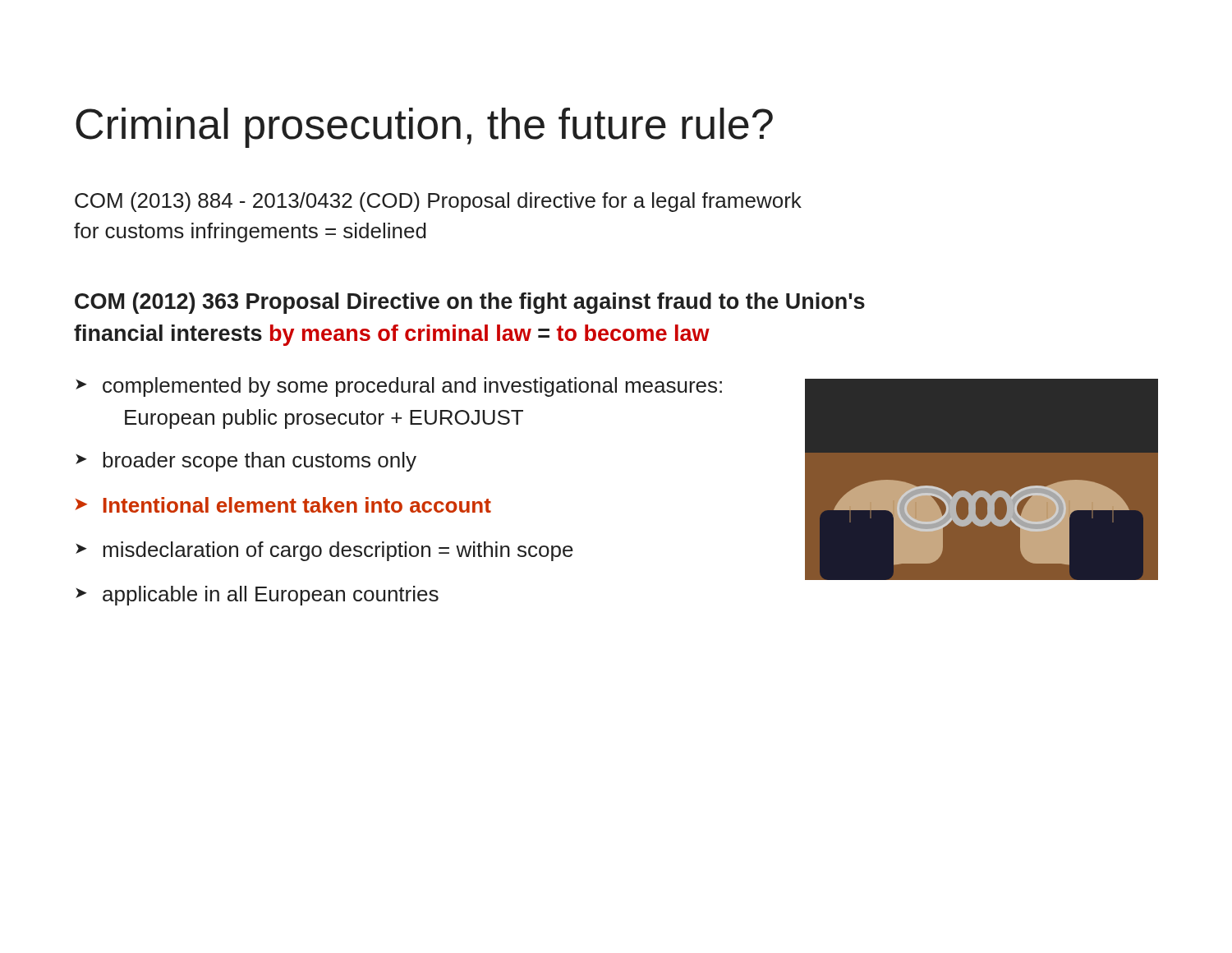The height and width of the screenshot is (953, 1232).
Task: Where does it say "➤misdeclaration of cargo description = within scope"?
Action: pos(324,549)
